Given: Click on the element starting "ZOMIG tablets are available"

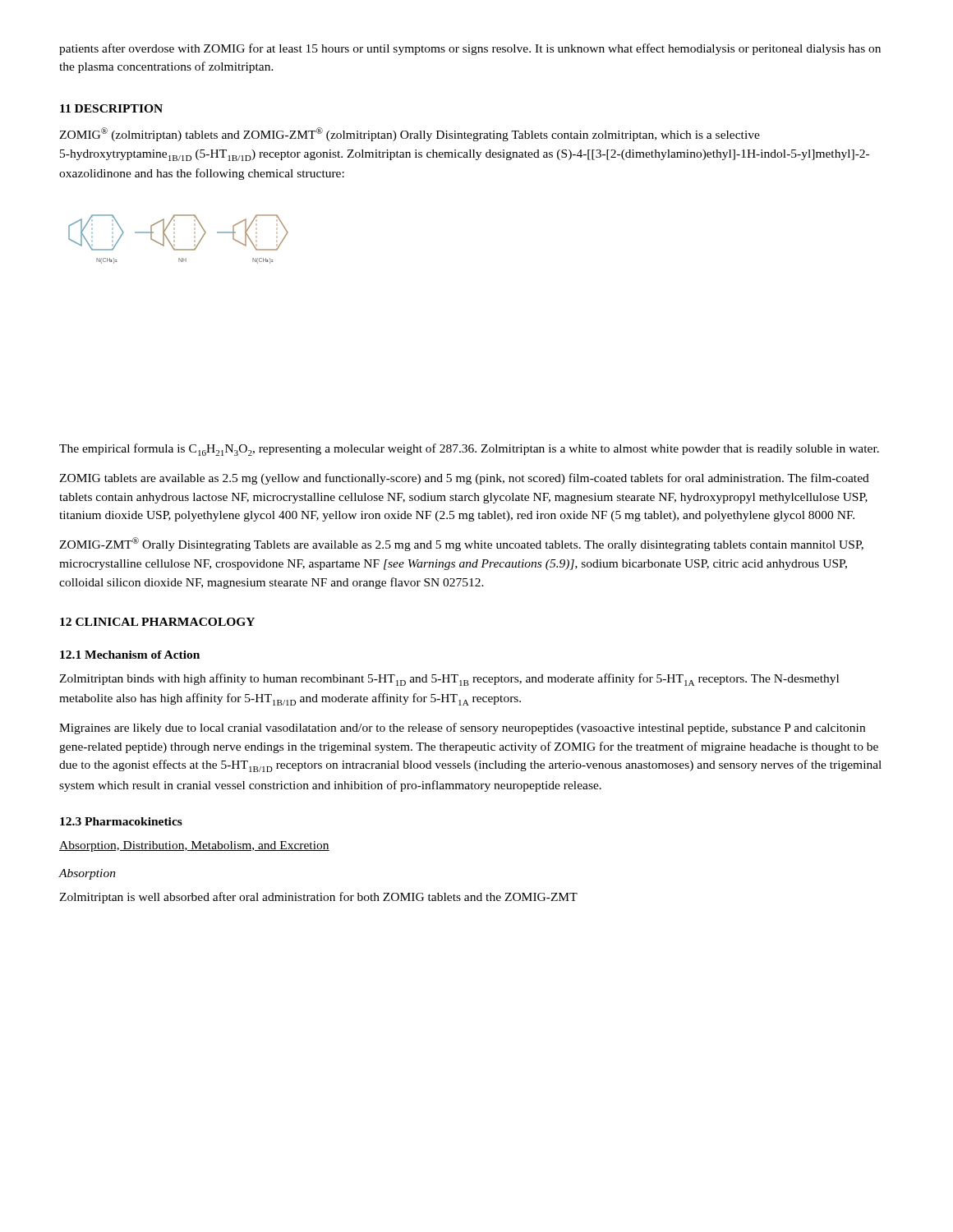Looking at the screenshot, I should tap(464, 496).
